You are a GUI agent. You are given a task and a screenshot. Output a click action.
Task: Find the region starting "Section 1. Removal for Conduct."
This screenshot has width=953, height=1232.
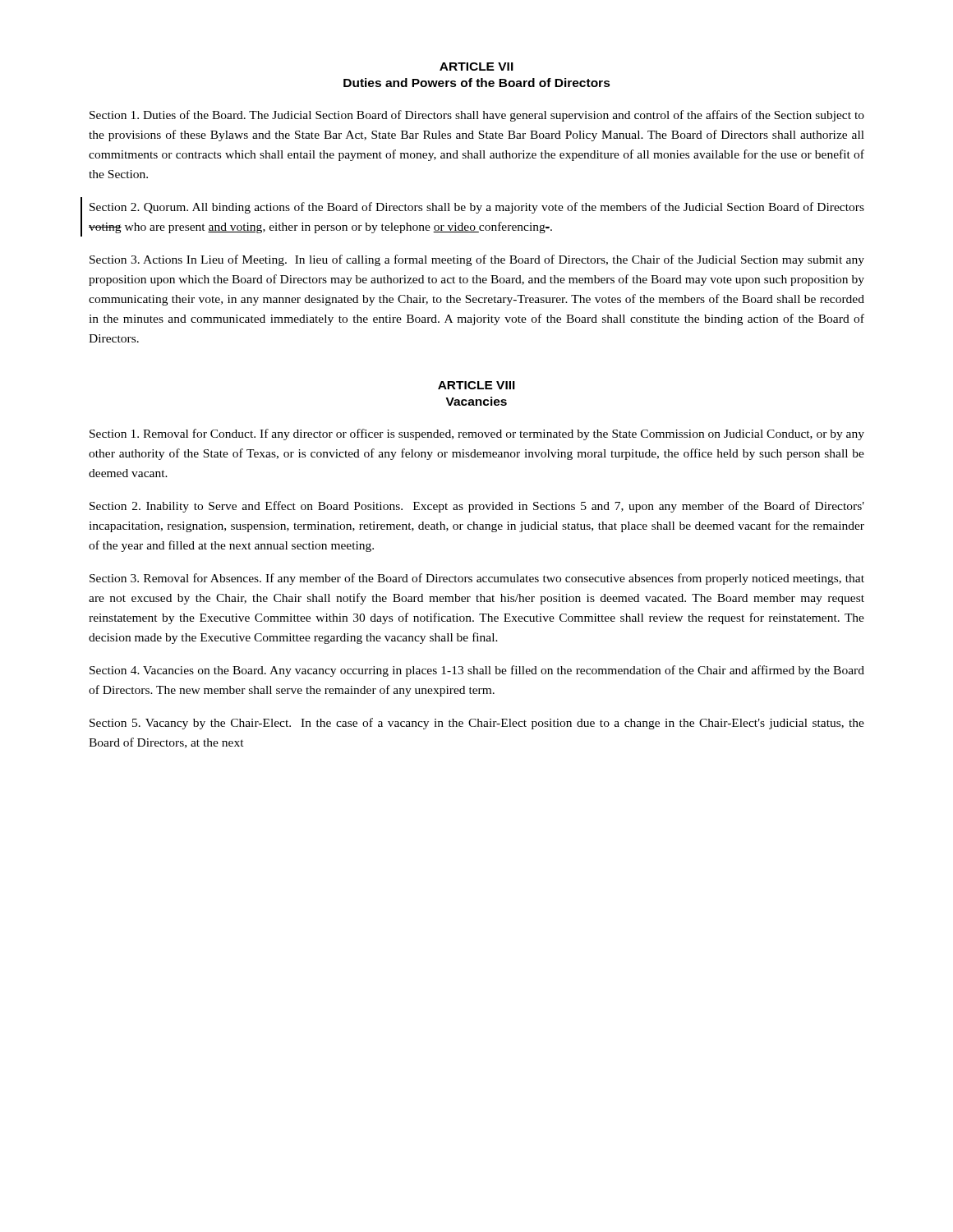pos(476,453)
